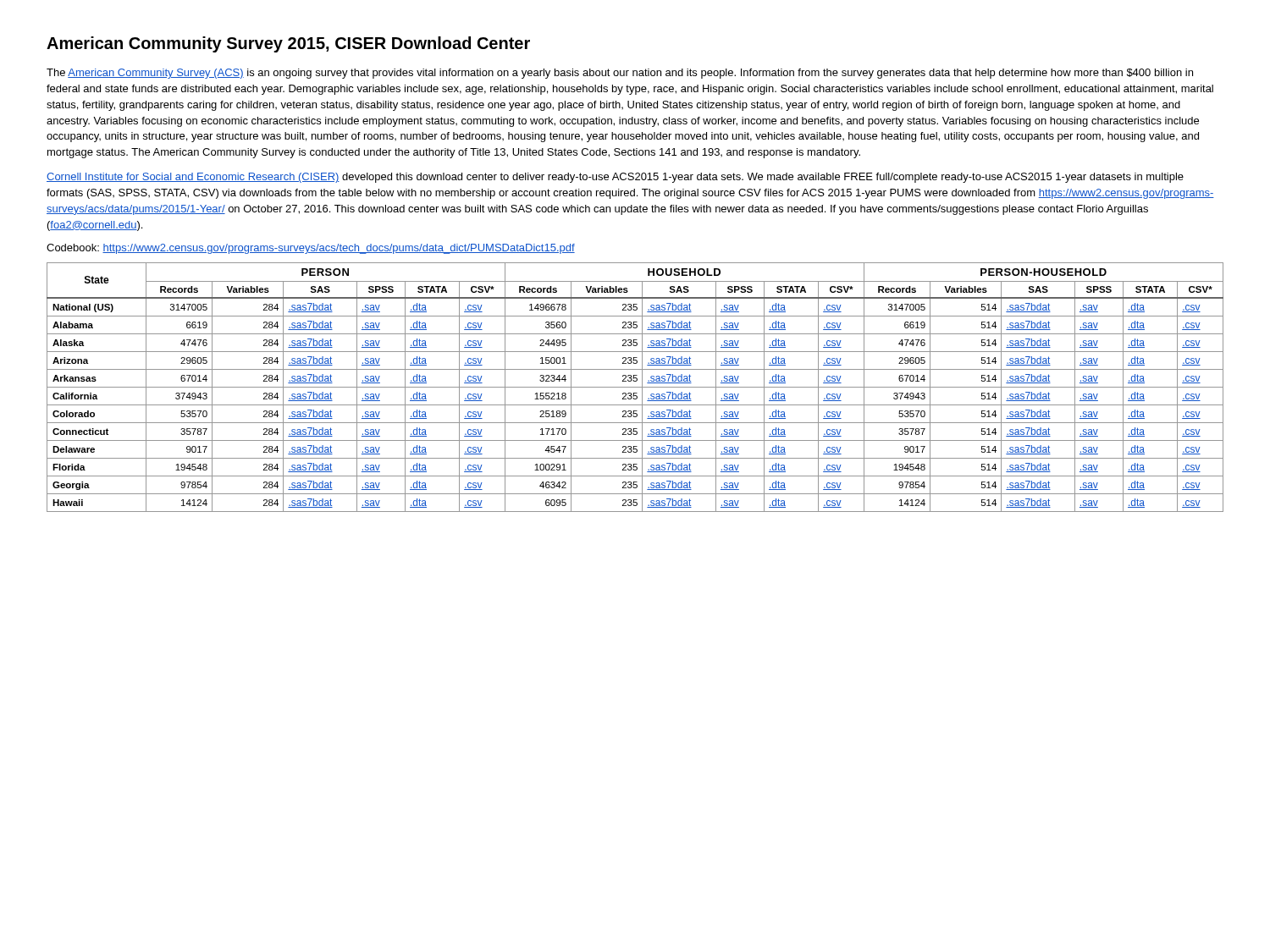Select the text that says "Codebook: https://www2.census.gov/programs-surveys/acs/tech_docs/pums/data_dict/PUMSDataDict15.pdf"
The image size is (1270, 952).
(x=311, y=248)
